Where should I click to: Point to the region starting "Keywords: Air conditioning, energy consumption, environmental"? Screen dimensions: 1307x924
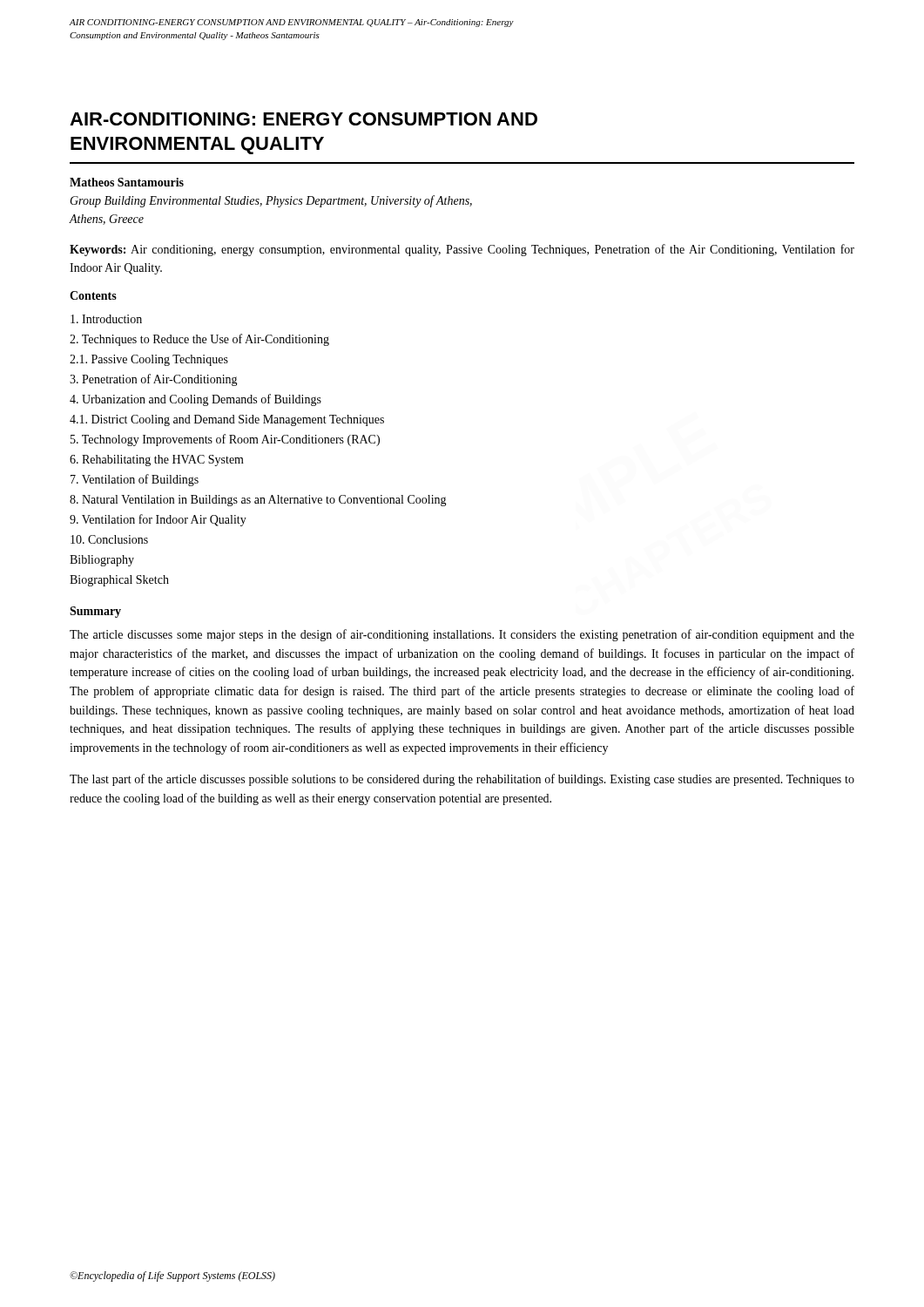tap(462, 259)
